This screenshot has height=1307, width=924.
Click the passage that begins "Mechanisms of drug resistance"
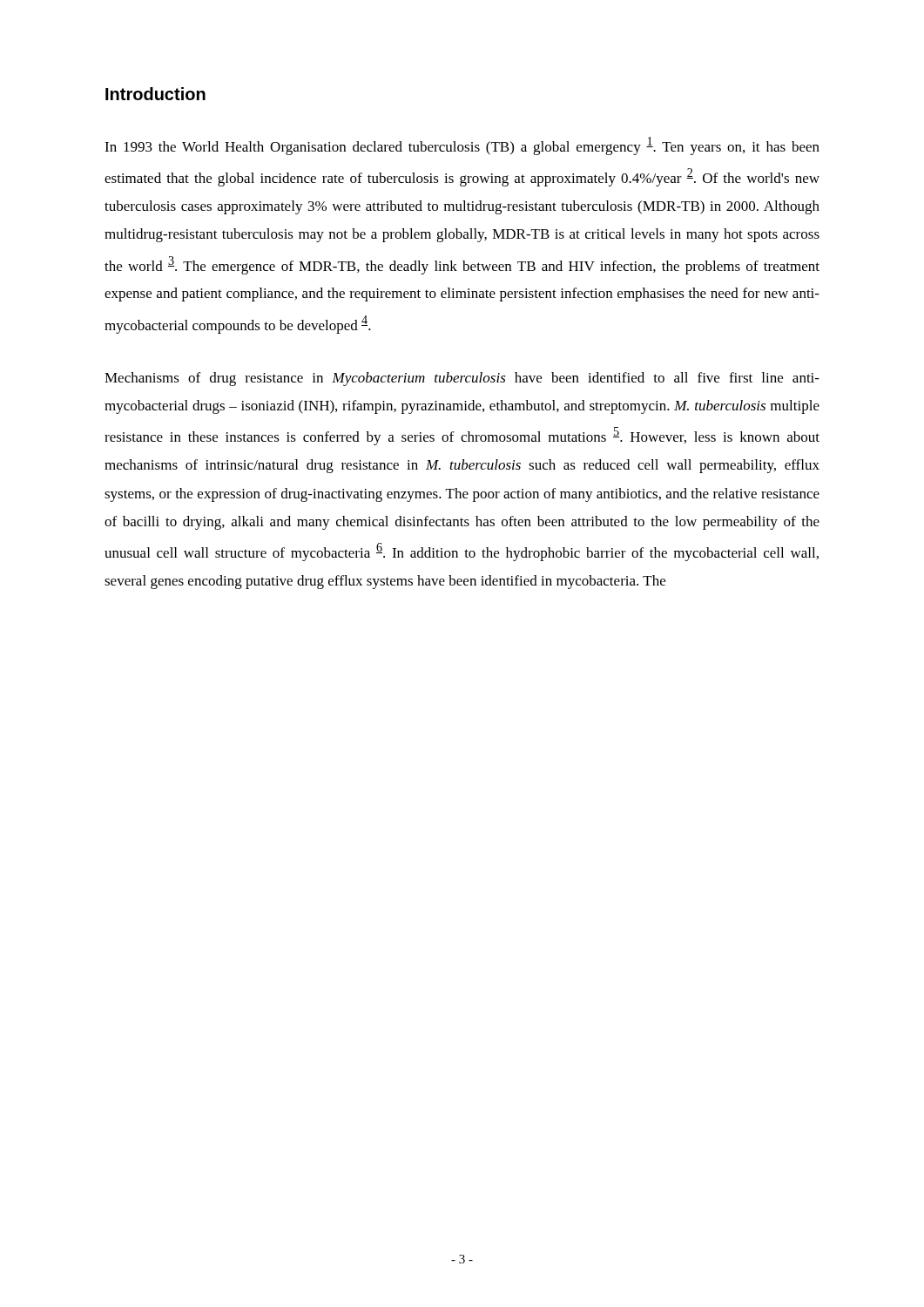(462, 479)
